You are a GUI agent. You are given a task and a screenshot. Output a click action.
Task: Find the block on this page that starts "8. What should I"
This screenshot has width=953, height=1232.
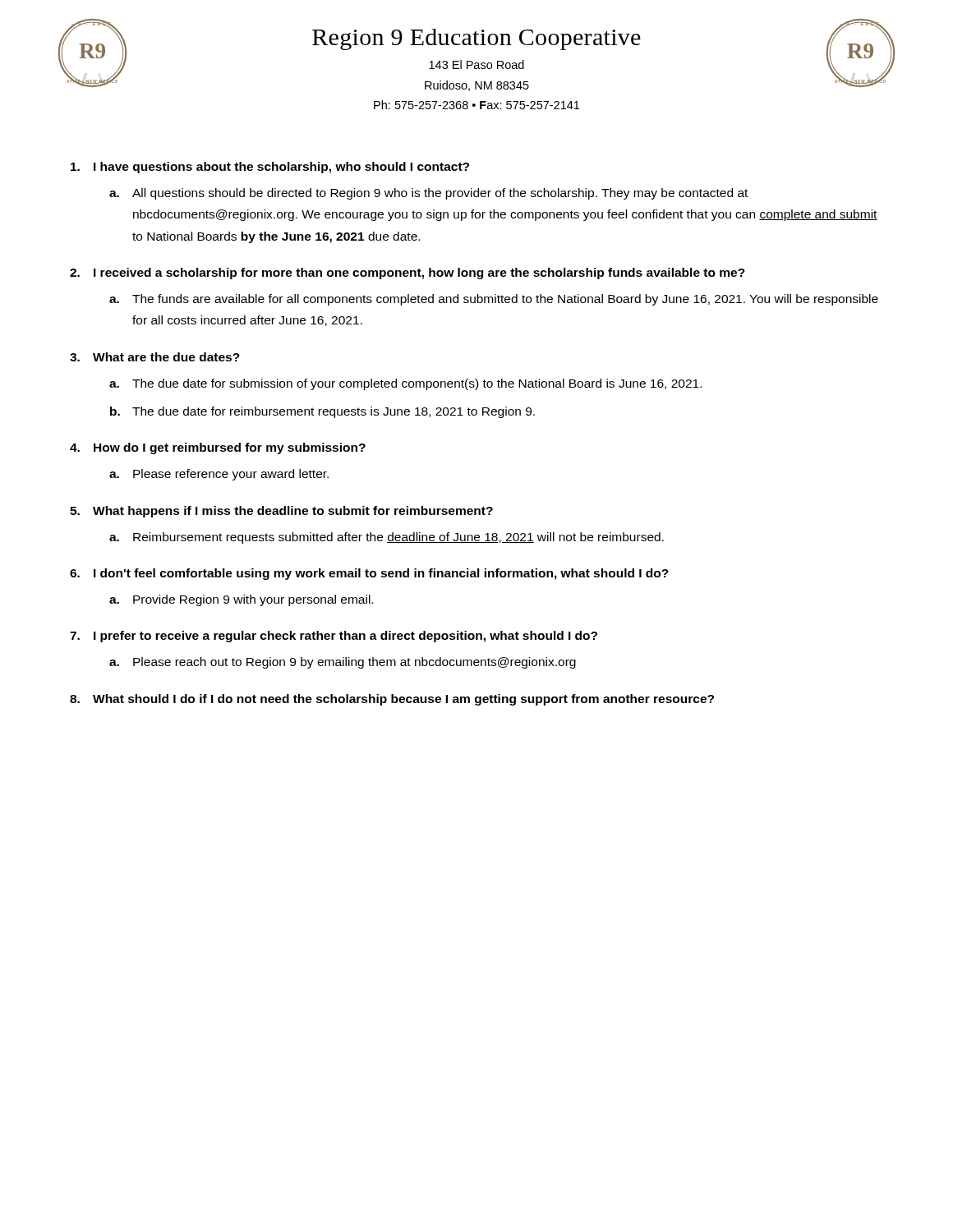click(x=392, y=699)
